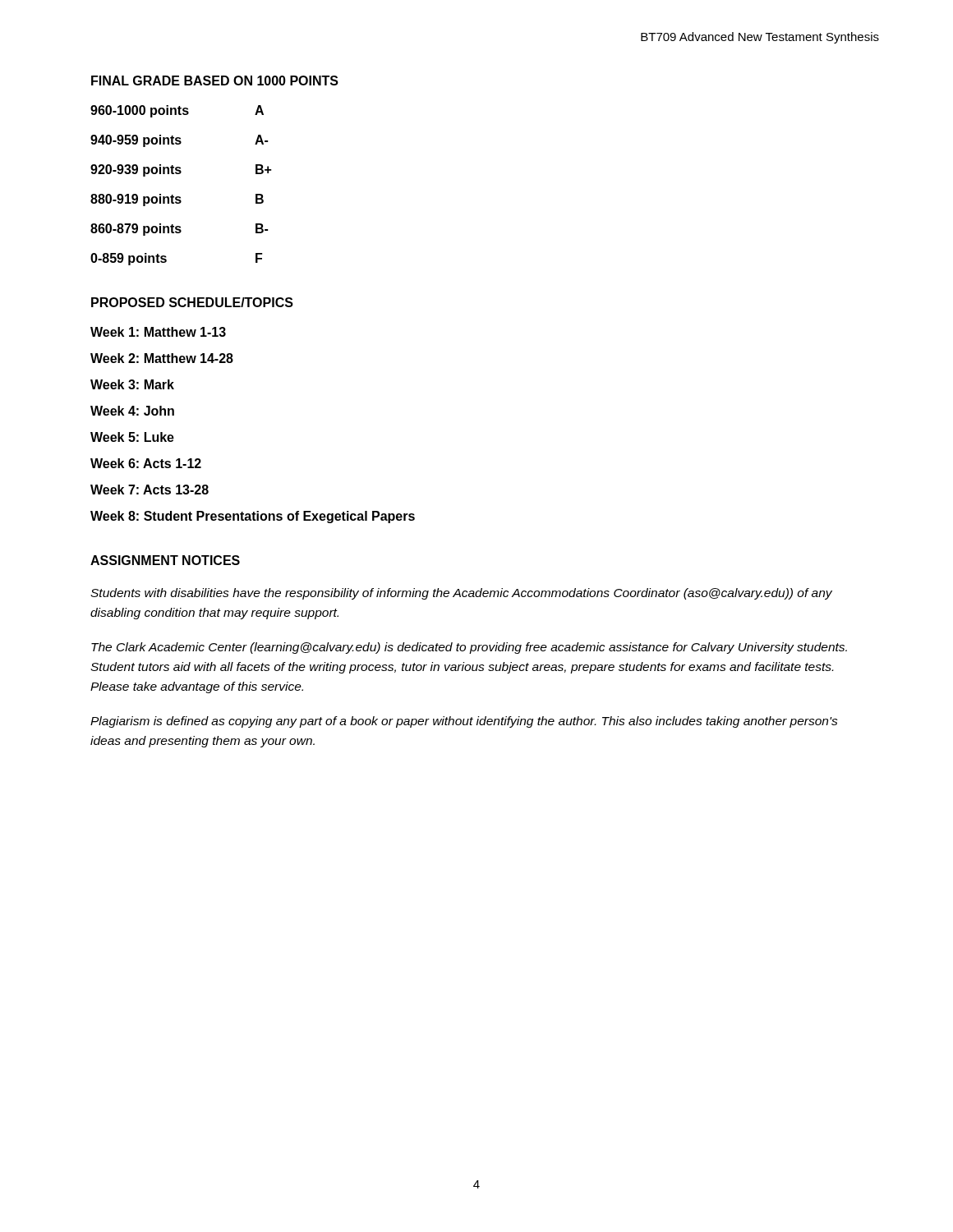953x1232 pixels.
Task: Select the text starting "Week 3: Mark"
Action: pyautogui.click(x=132, y=385)
